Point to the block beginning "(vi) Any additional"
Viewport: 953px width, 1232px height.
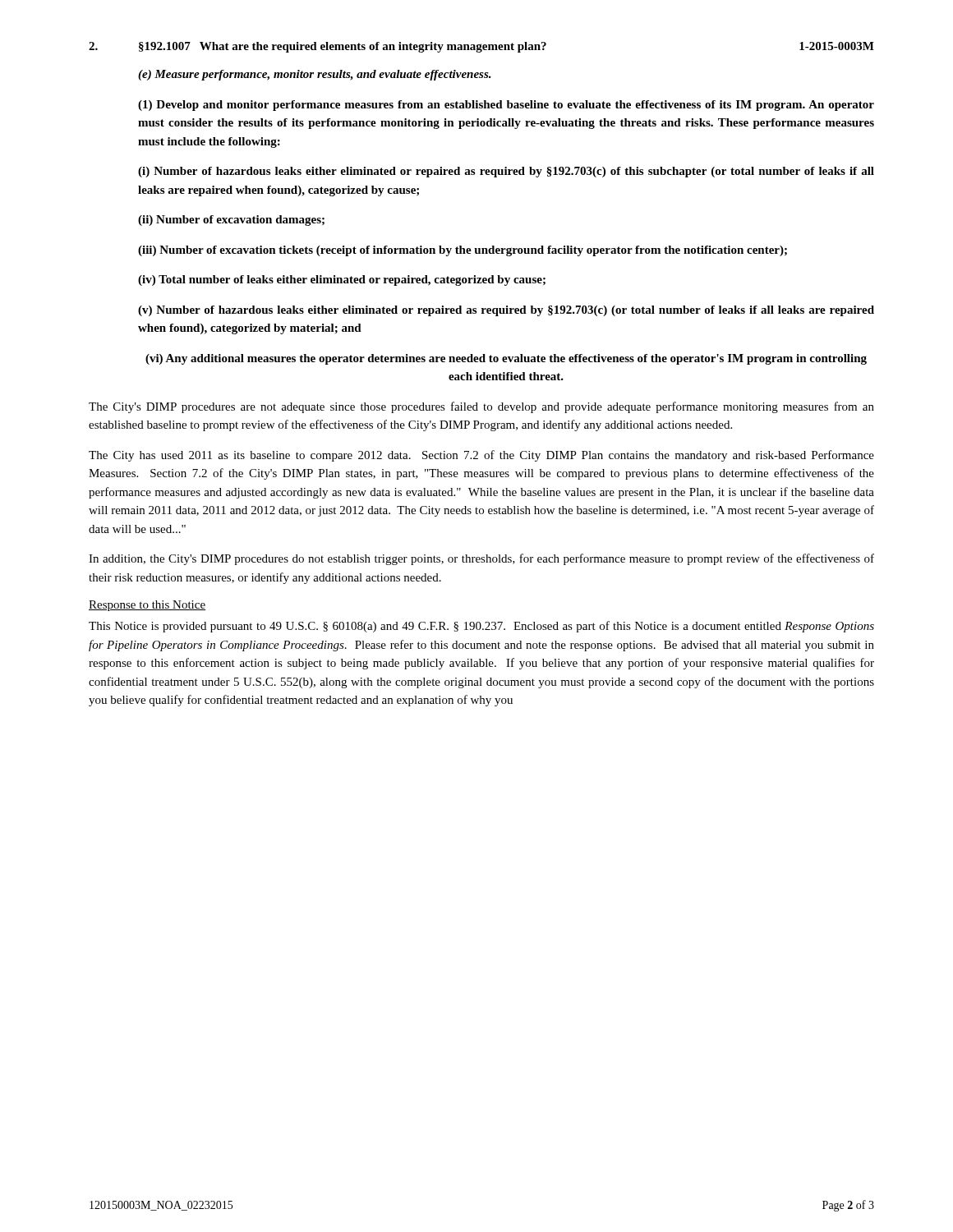coord(506,367)
